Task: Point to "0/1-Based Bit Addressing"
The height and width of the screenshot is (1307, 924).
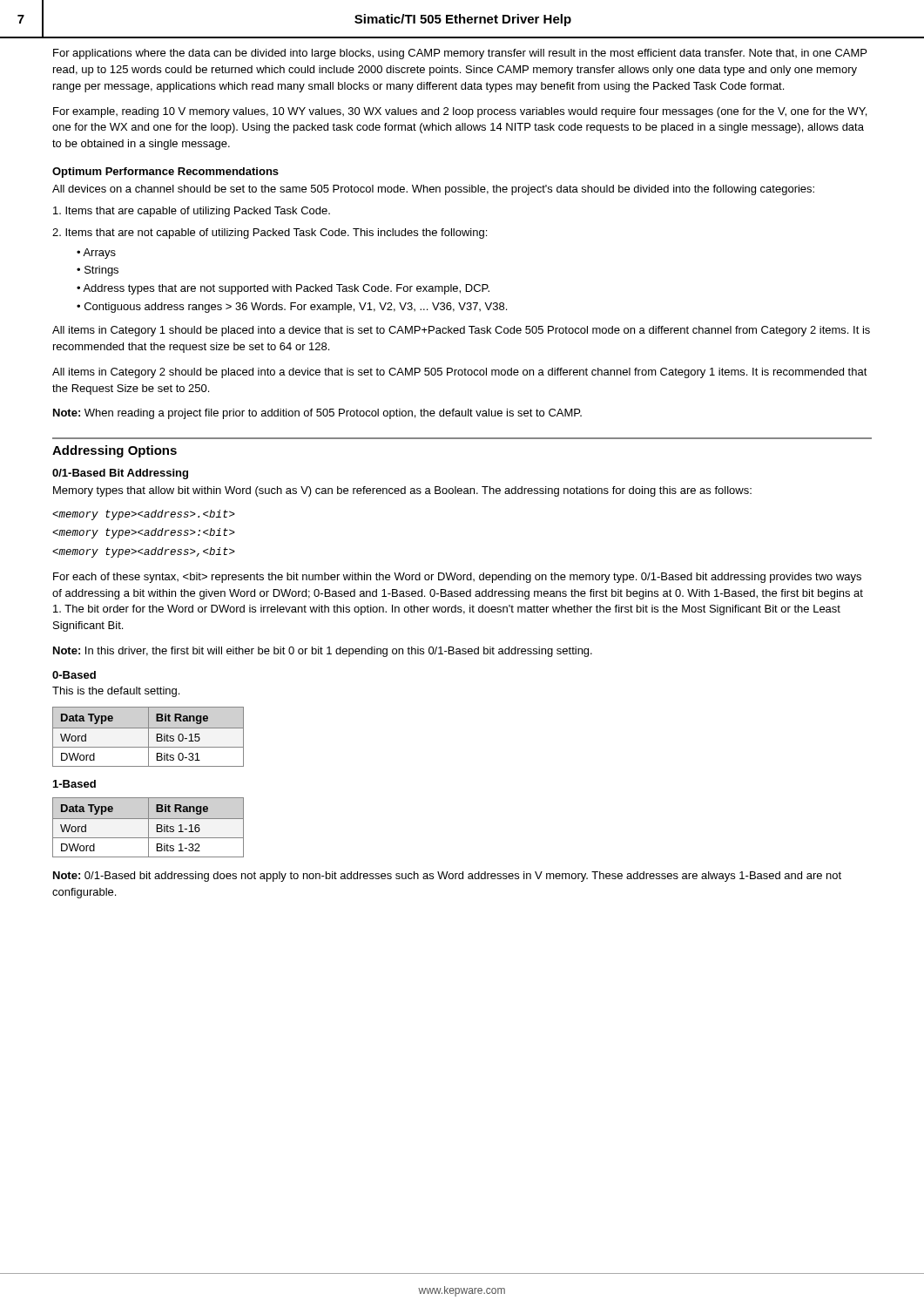Action: coord(121,473)
